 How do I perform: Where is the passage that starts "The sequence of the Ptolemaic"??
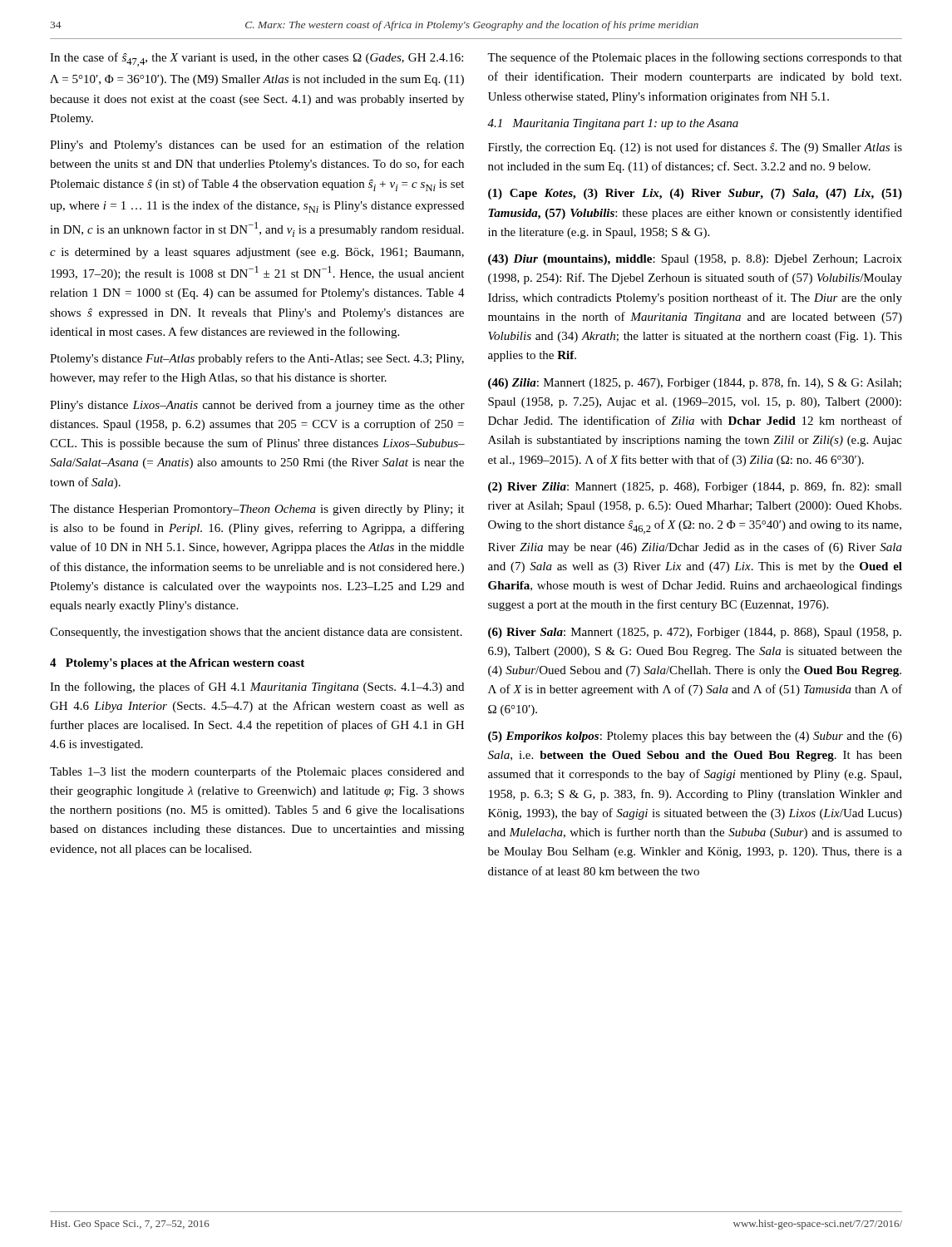pos(695,77)
